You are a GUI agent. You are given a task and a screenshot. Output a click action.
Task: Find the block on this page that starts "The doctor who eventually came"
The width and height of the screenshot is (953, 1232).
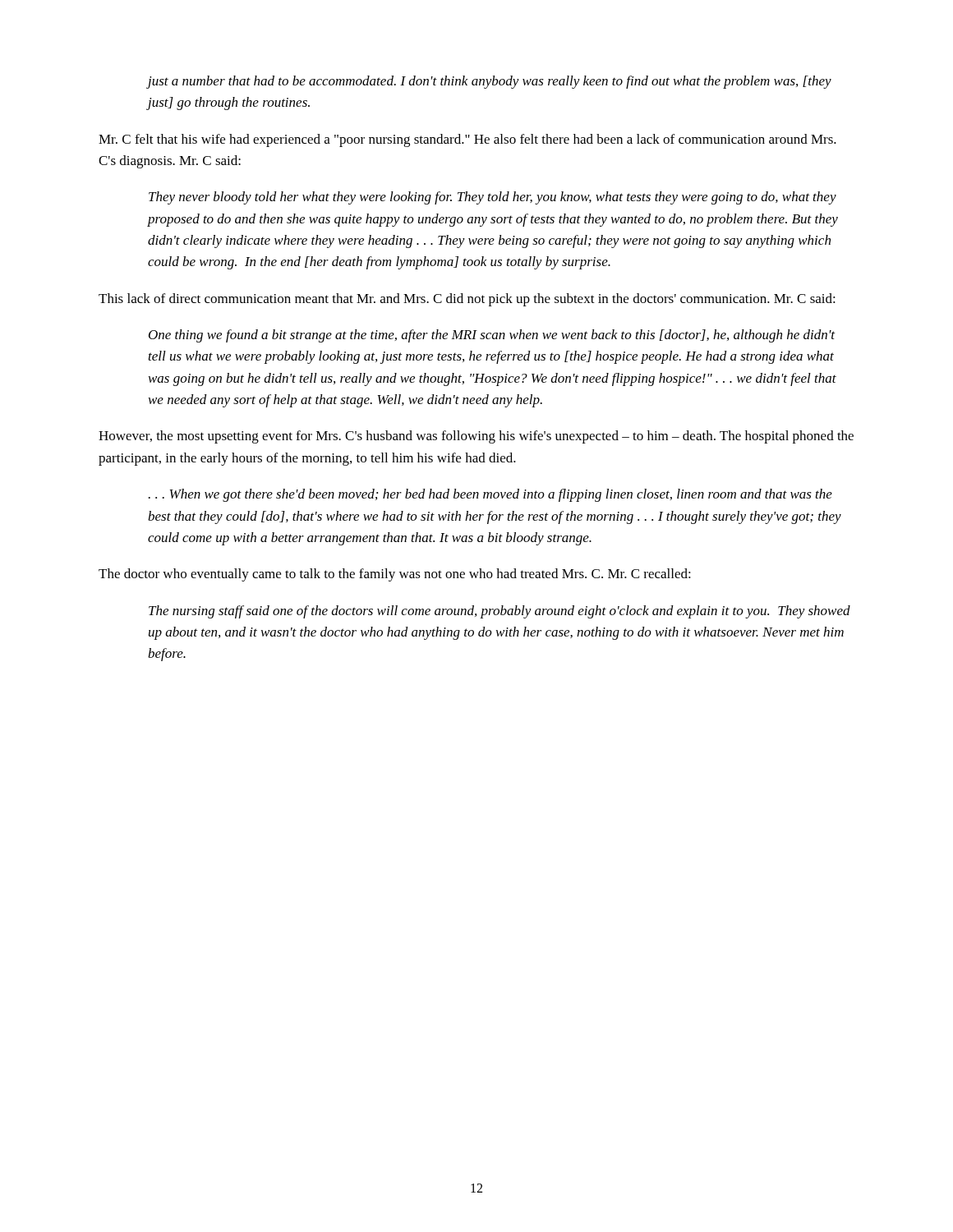point(395,574)
